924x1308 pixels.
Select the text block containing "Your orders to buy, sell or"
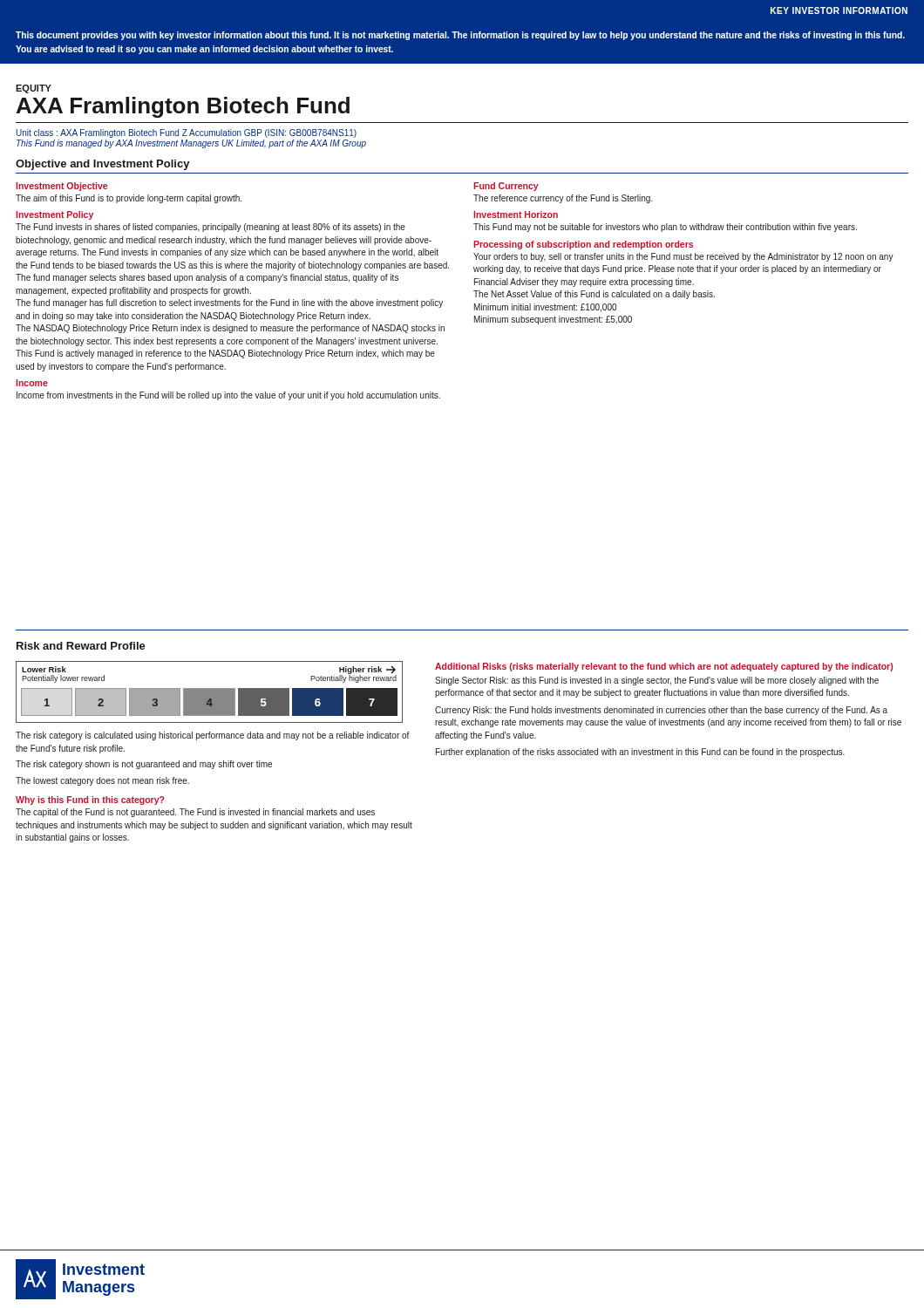[x=683, y=288]
